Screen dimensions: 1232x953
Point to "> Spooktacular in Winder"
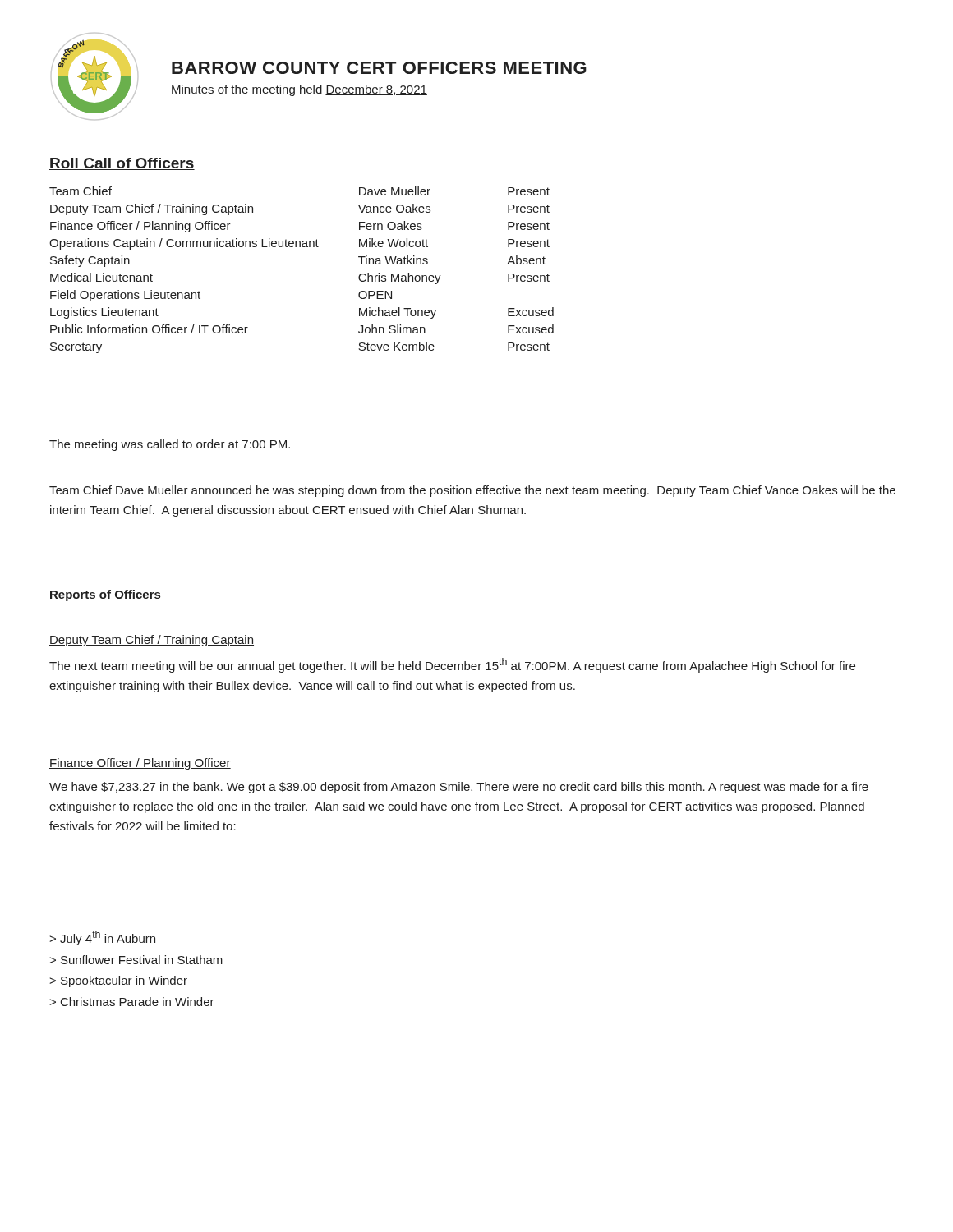pos(118,980)
